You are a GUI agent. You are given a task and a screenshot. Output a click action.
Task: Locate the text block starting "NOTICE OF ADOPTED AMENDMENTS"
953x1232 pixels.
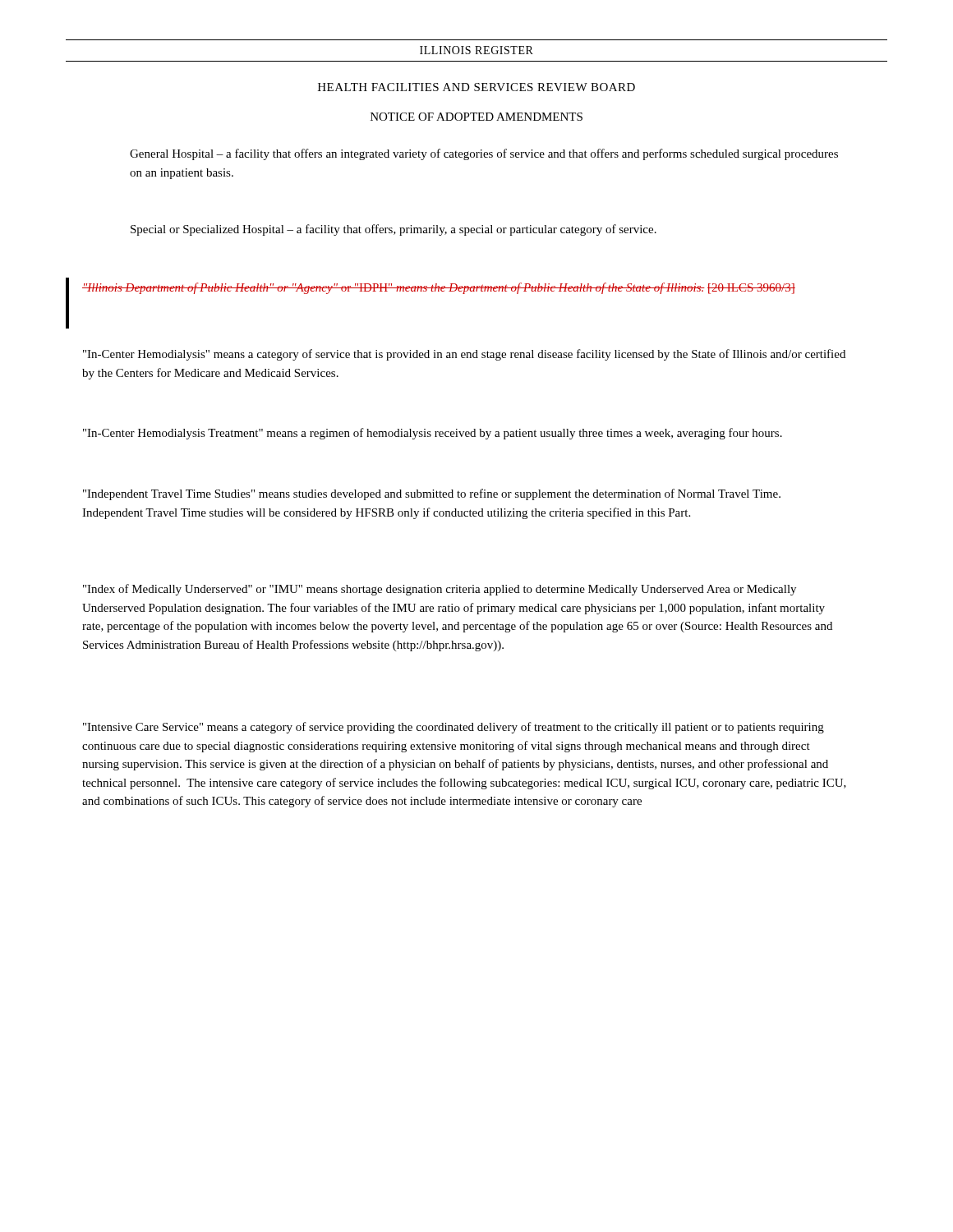point(476,117)
